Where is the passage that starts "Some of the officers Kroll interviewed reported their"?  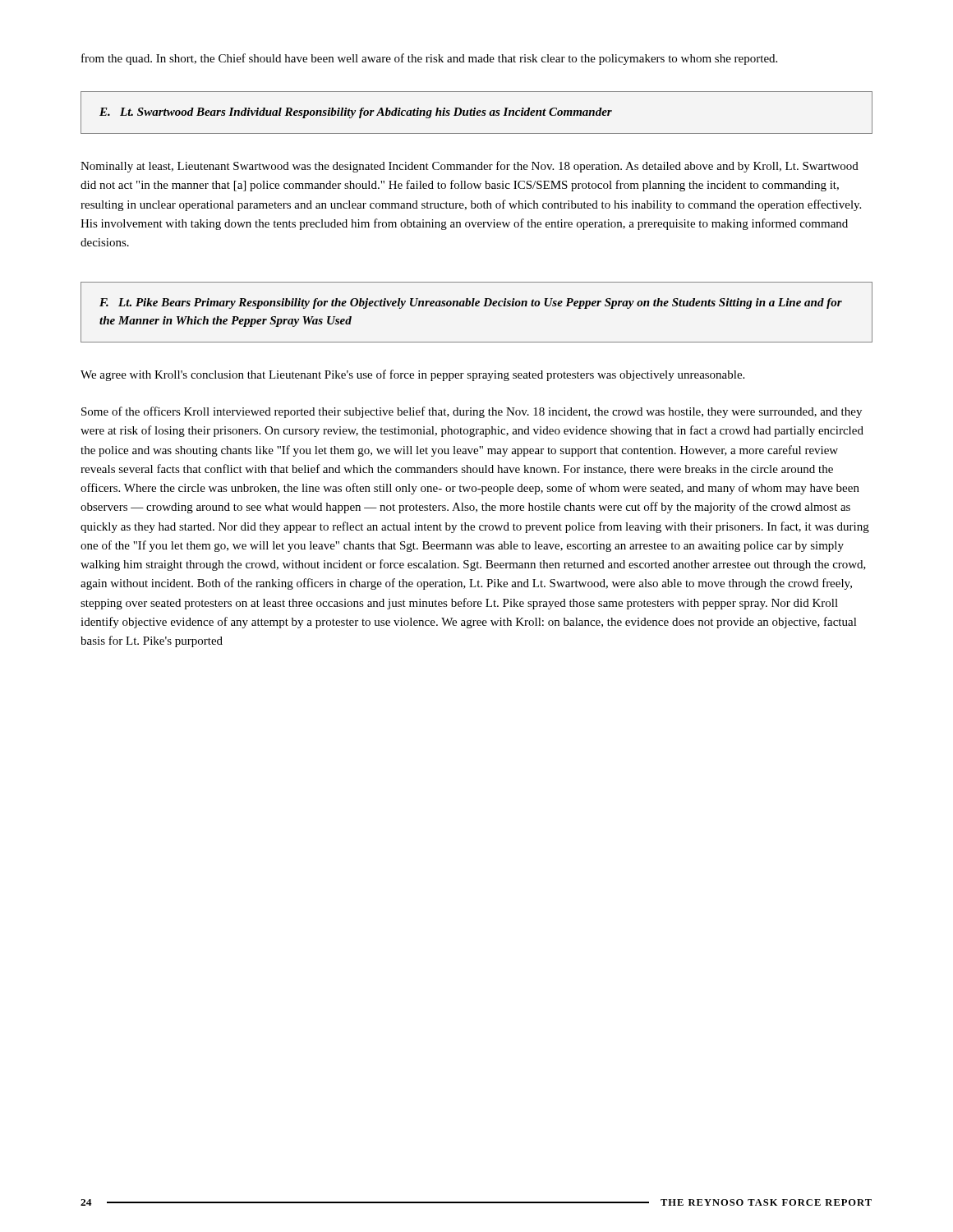475,526
